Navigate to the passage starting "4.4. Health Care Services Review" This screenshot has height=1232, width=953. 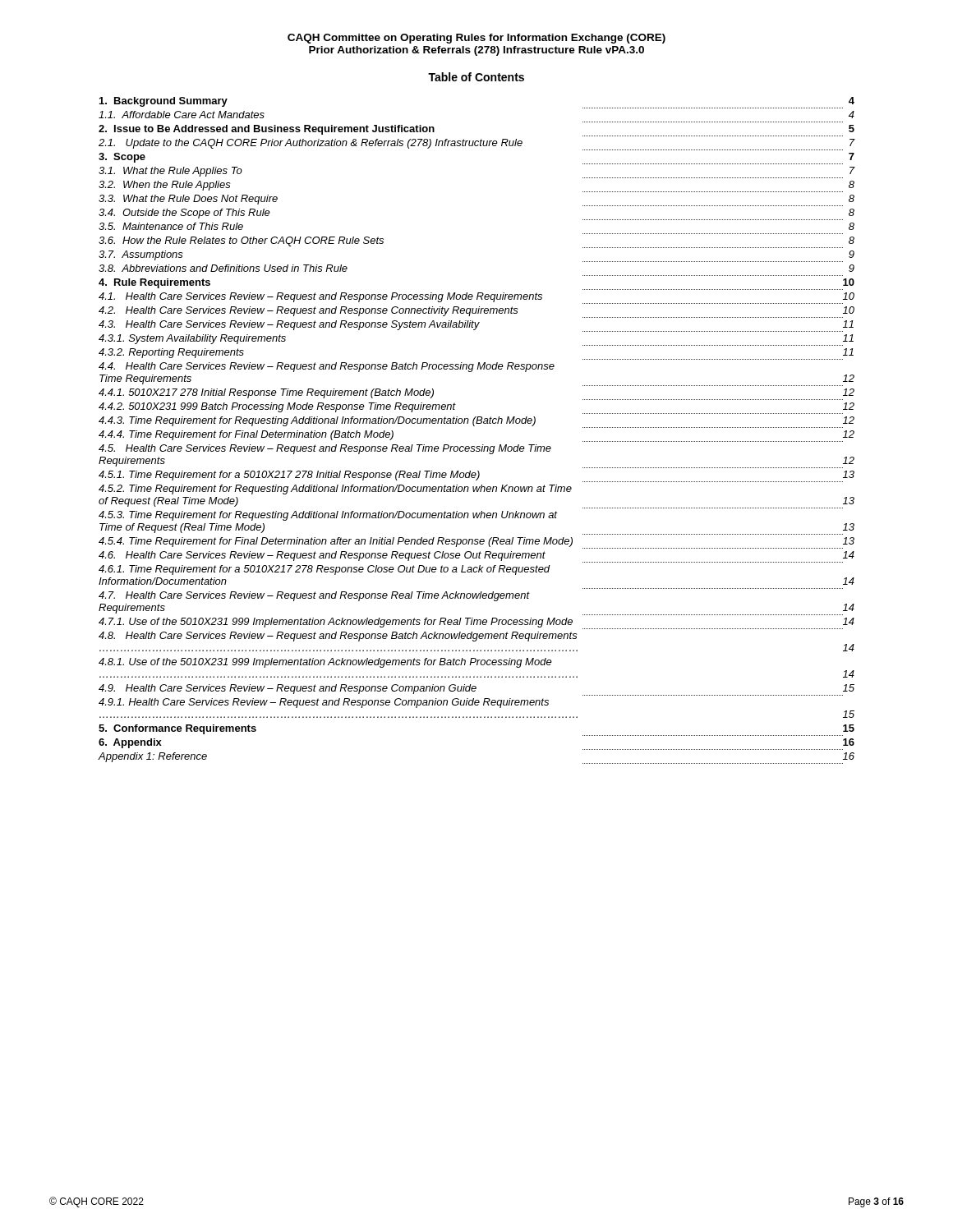[x=476, y=372]
